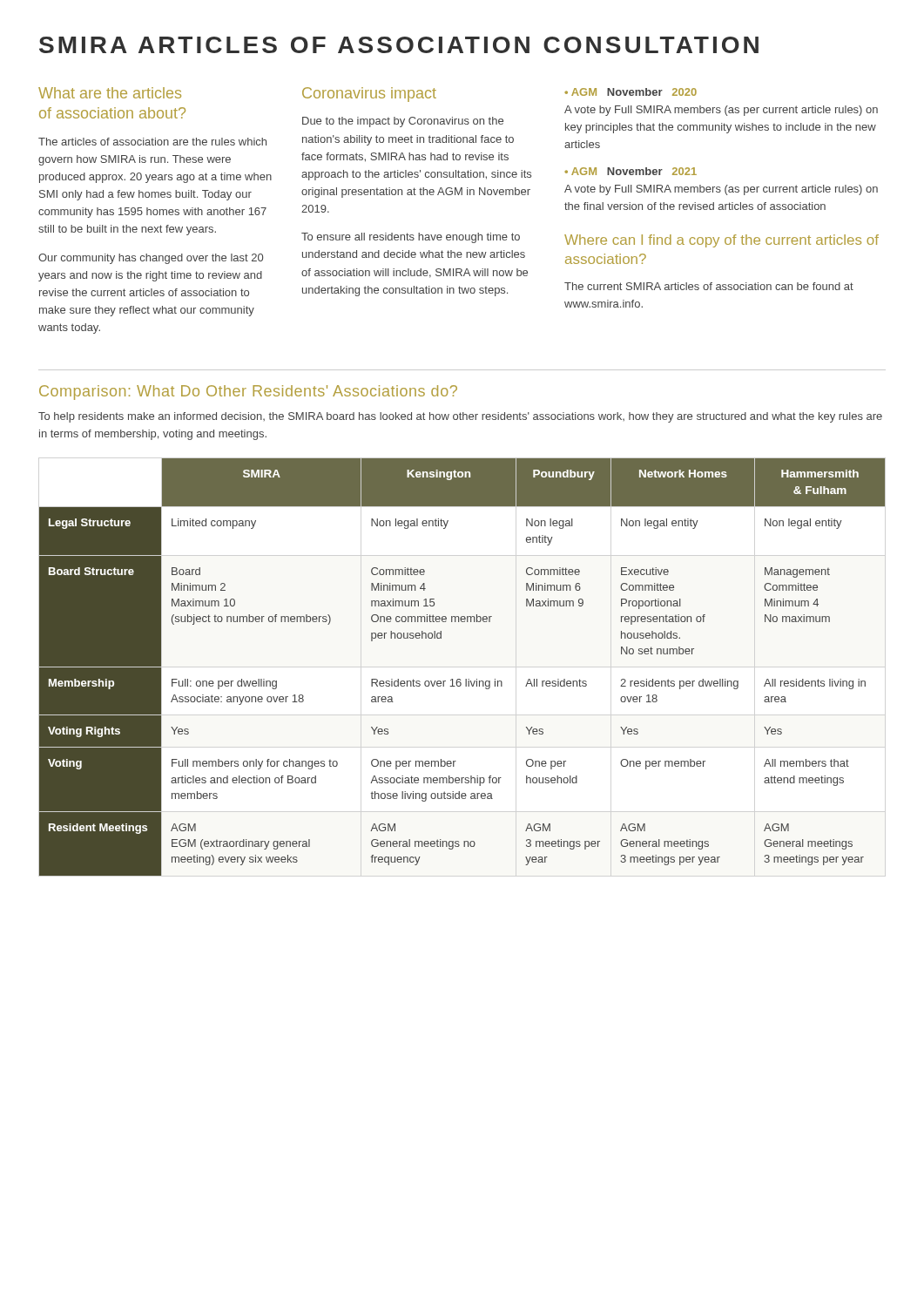The height and width of the screenshot is (1307, 924).
Task: Select the passage starting "The current SMIRA"
Action: 725,296
